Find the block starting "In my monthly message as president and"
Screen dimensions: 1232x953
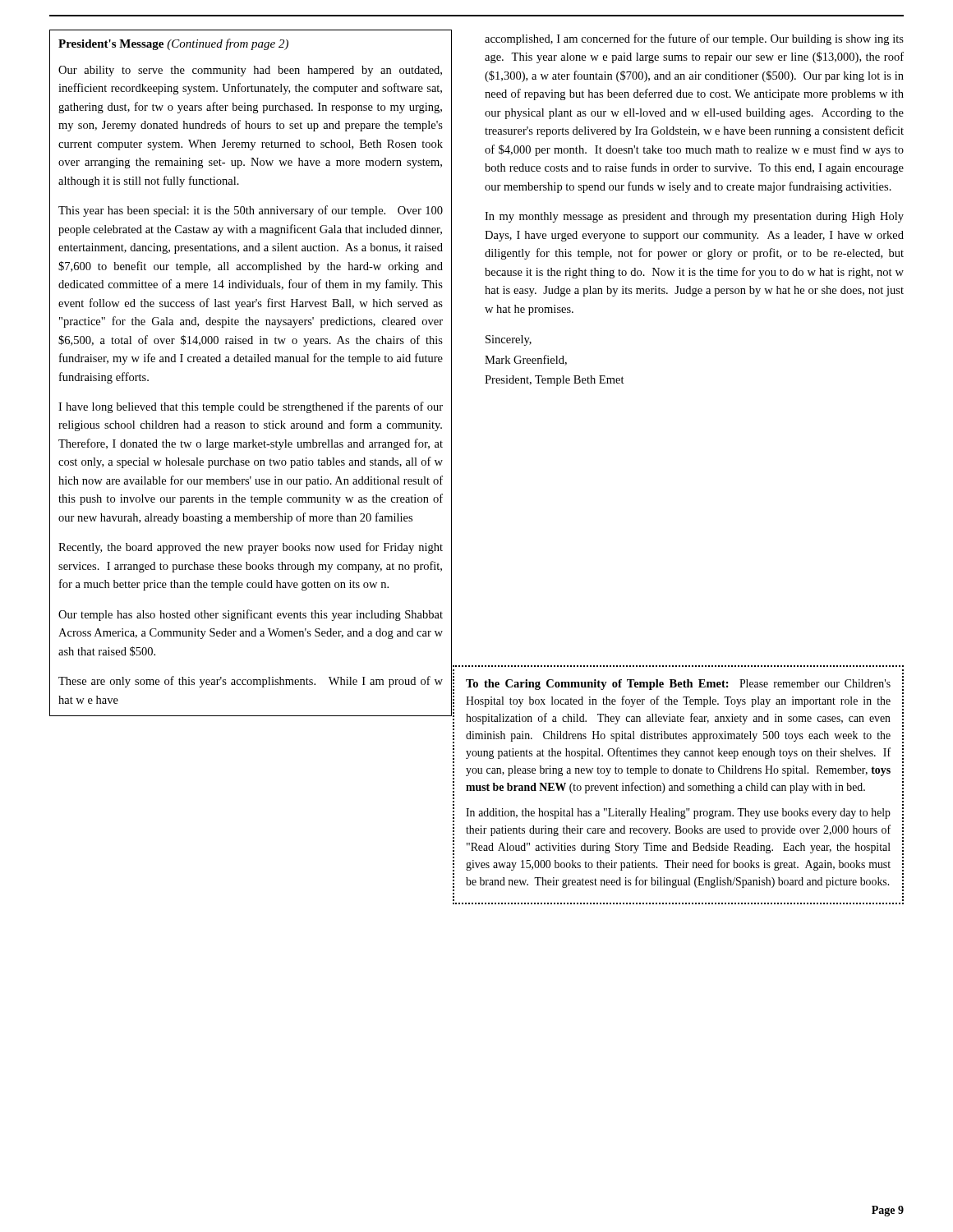tap(694, 262)
